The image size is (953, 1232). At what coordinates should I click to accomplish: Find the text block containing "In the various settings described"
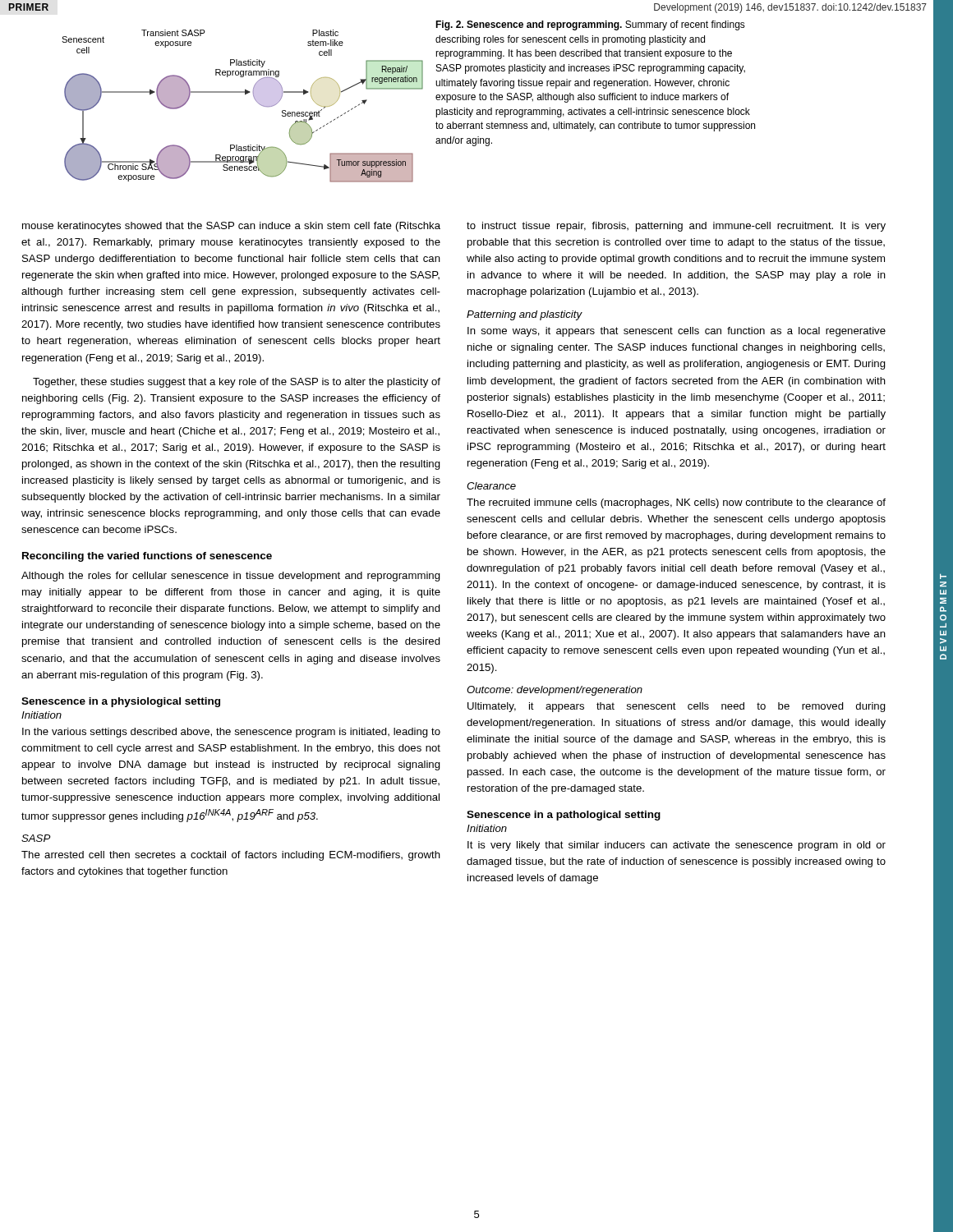point(231,774)
